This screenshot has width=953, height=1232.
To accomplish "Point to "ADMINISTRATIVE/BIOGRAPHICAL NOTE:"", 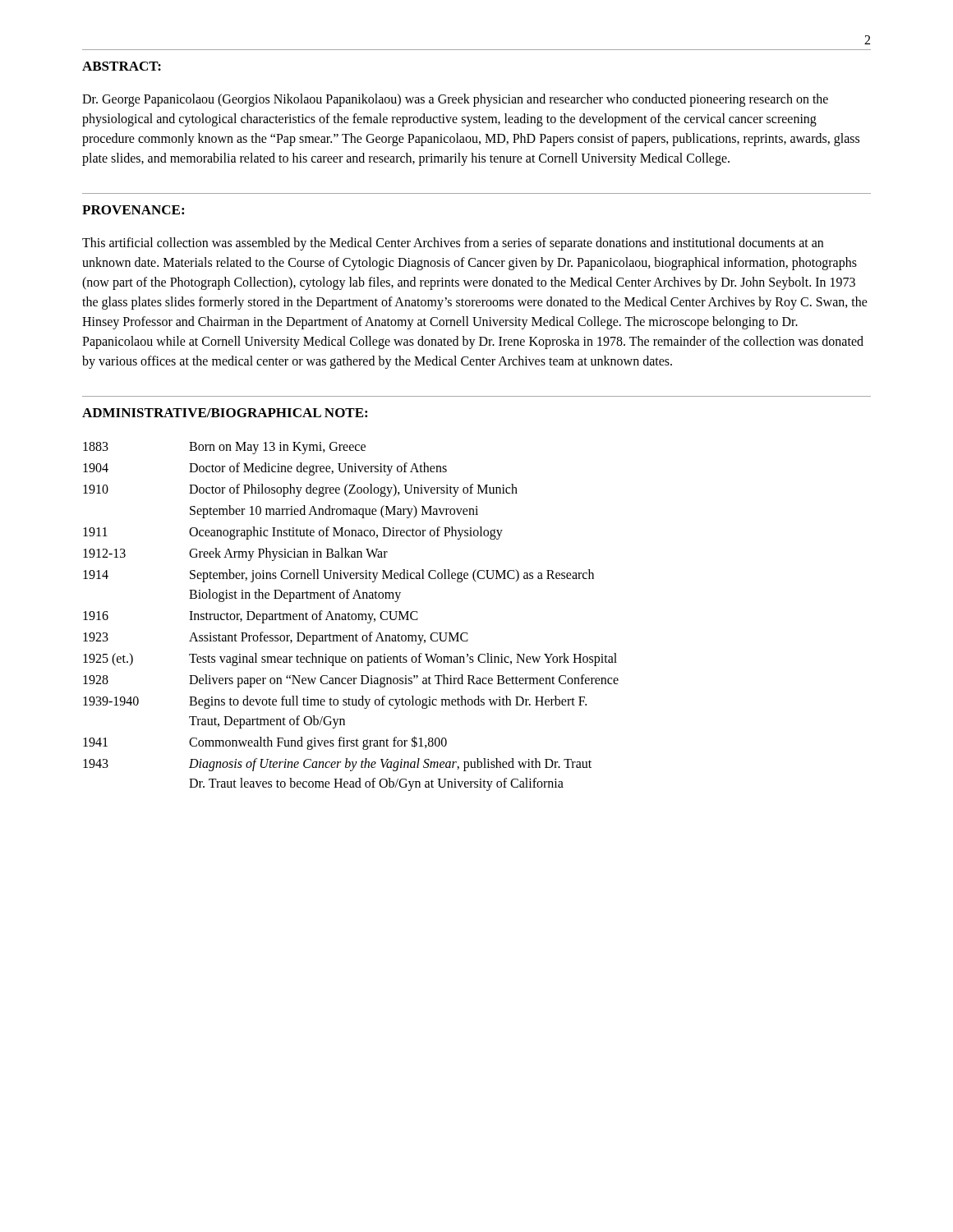I will click(x=225, y=413).
